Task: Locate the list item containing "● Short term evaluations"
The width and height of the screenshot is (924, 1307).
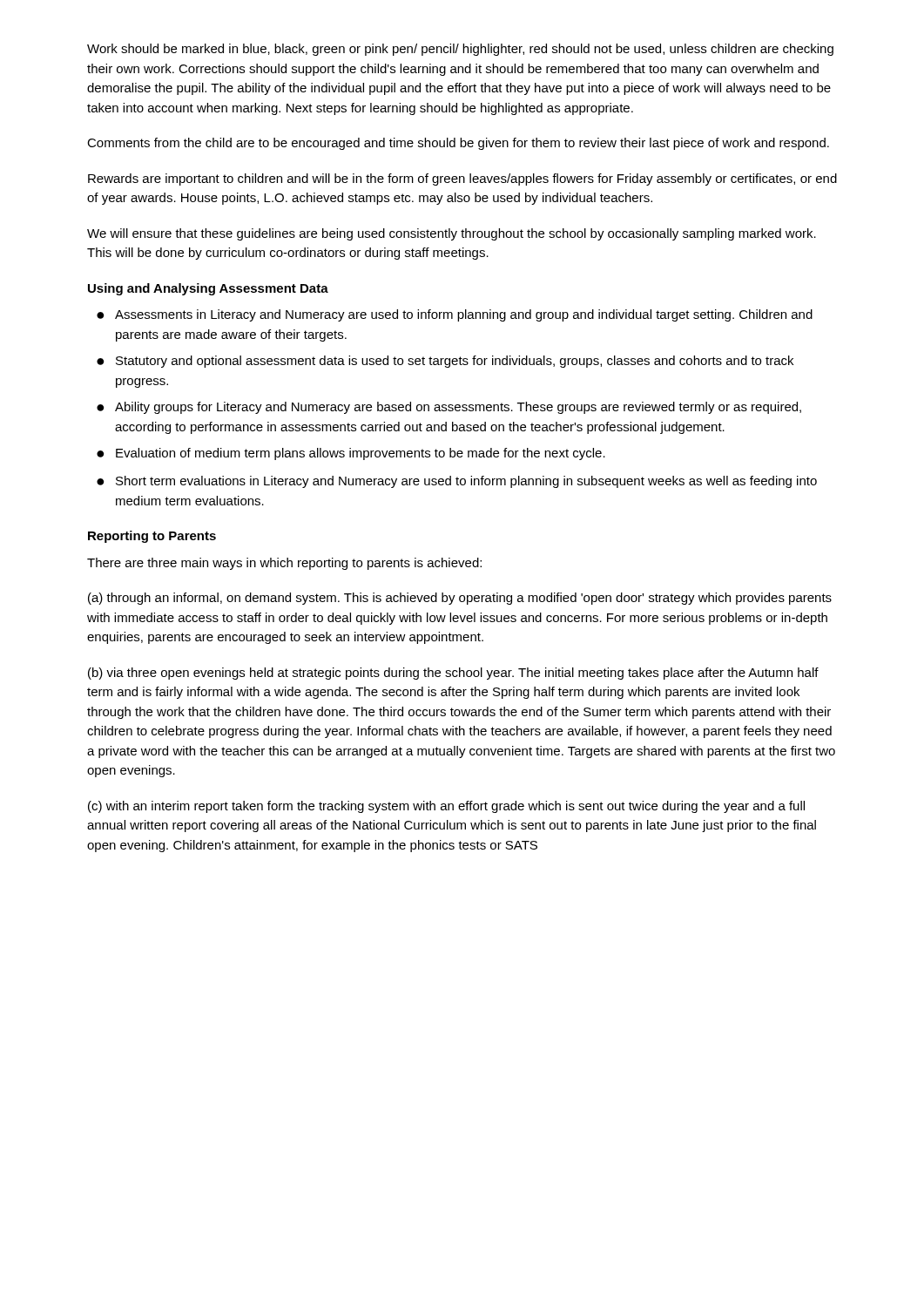Action: coord(469,491)
